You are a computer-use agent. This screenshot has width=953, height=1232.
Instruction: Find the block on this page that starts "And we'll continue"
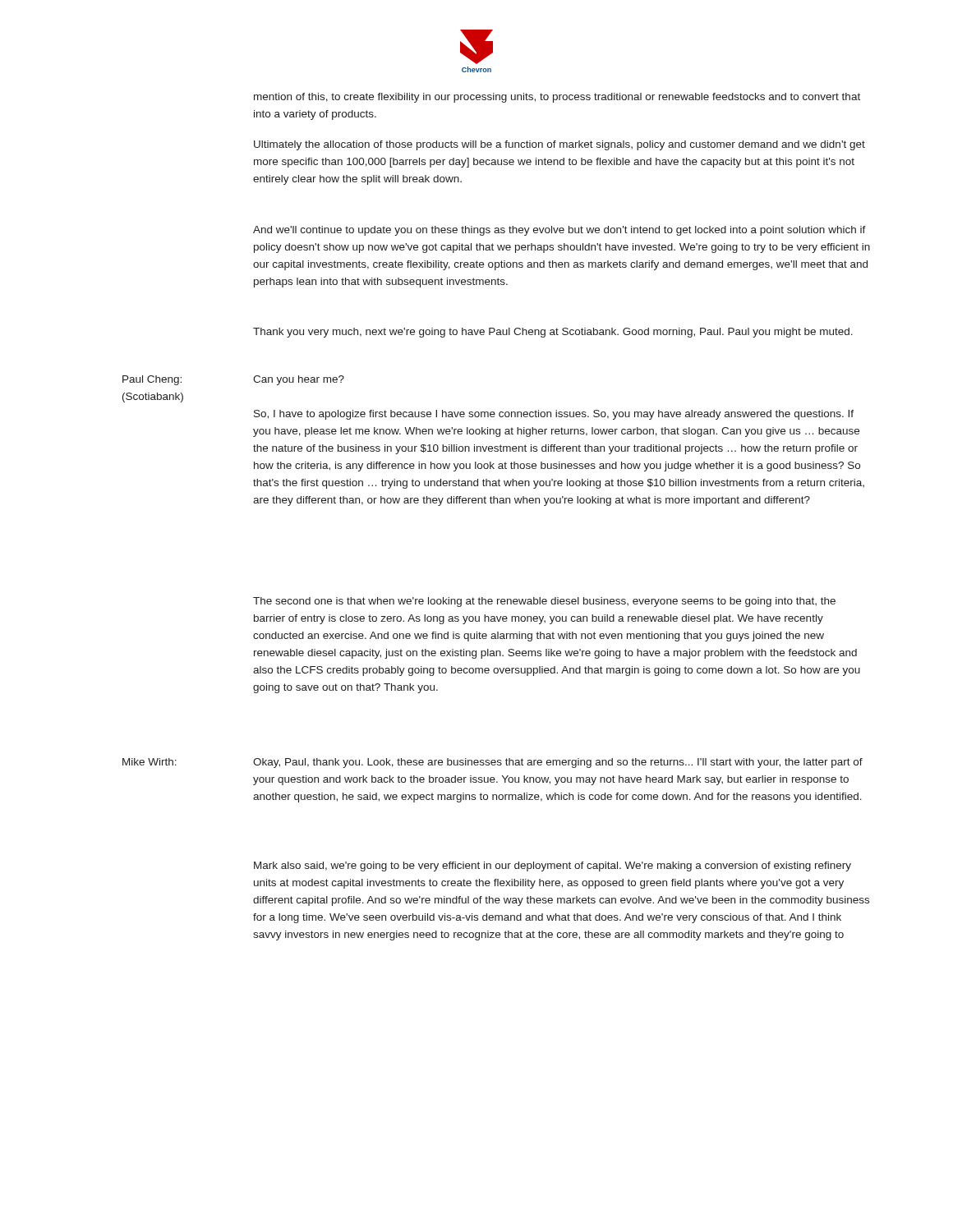[562, 255]
